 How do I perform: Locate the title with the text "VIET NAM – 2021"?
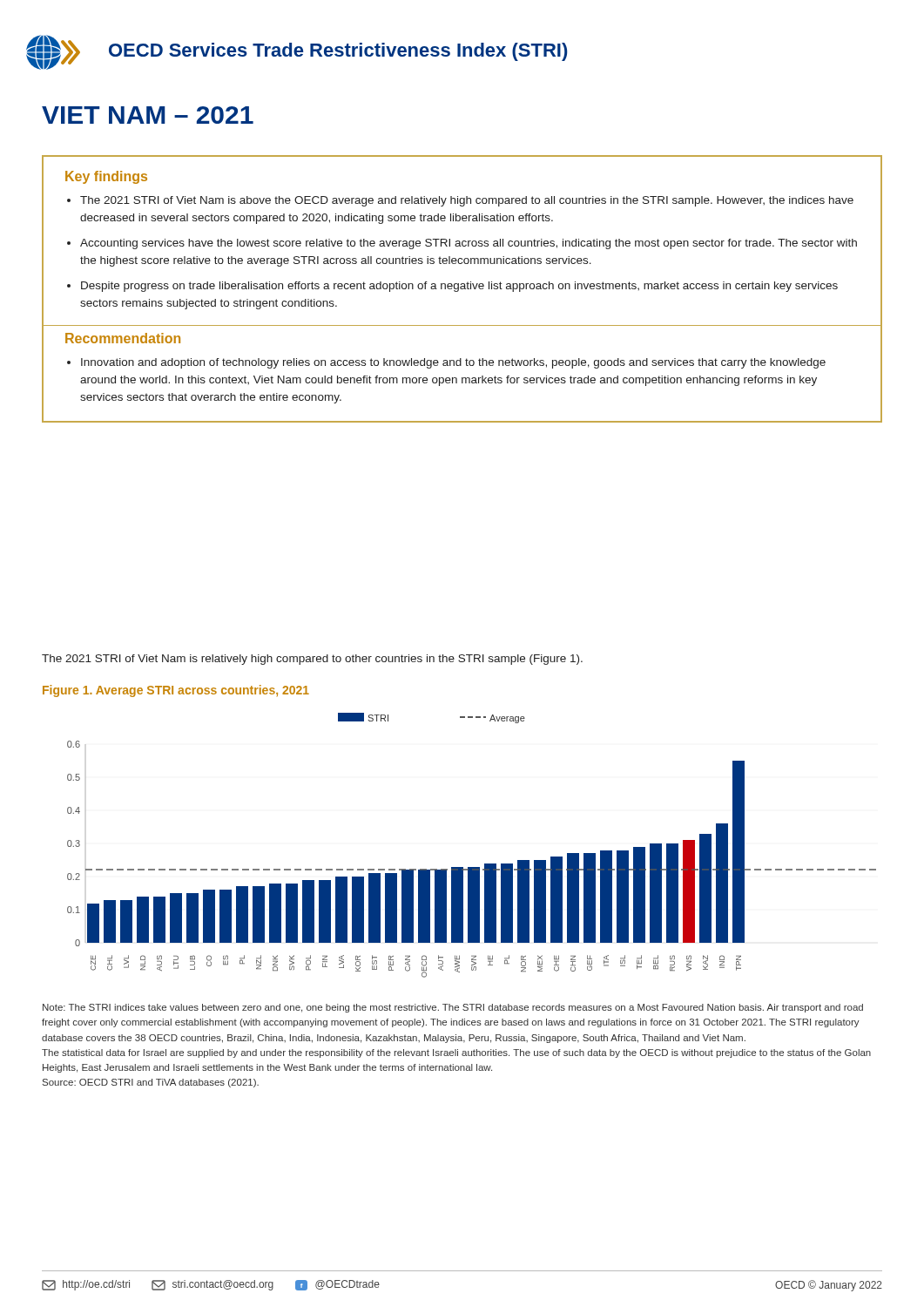[x=148, y=115]
